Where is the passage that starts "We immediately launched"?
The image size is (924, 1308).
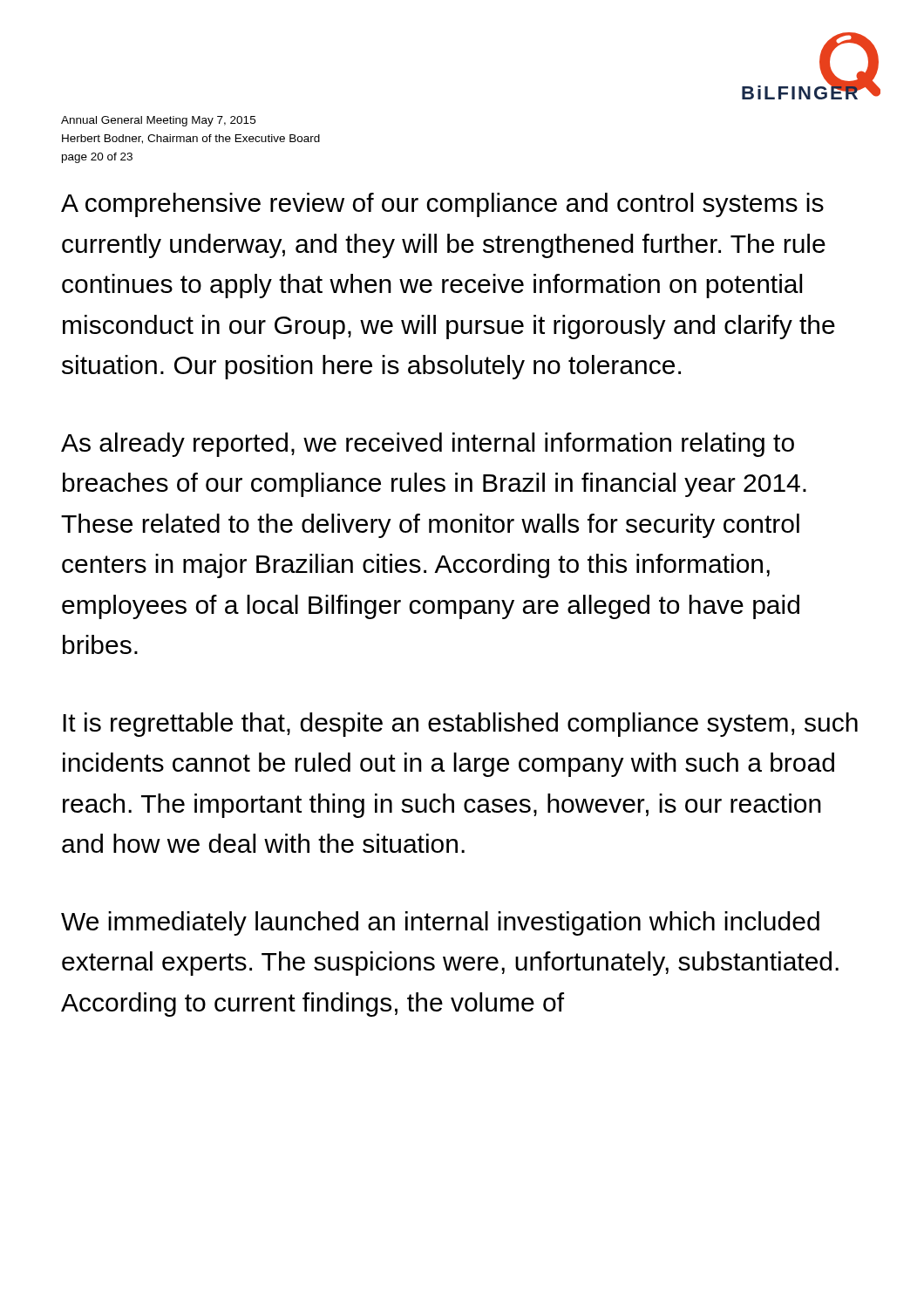451,961
